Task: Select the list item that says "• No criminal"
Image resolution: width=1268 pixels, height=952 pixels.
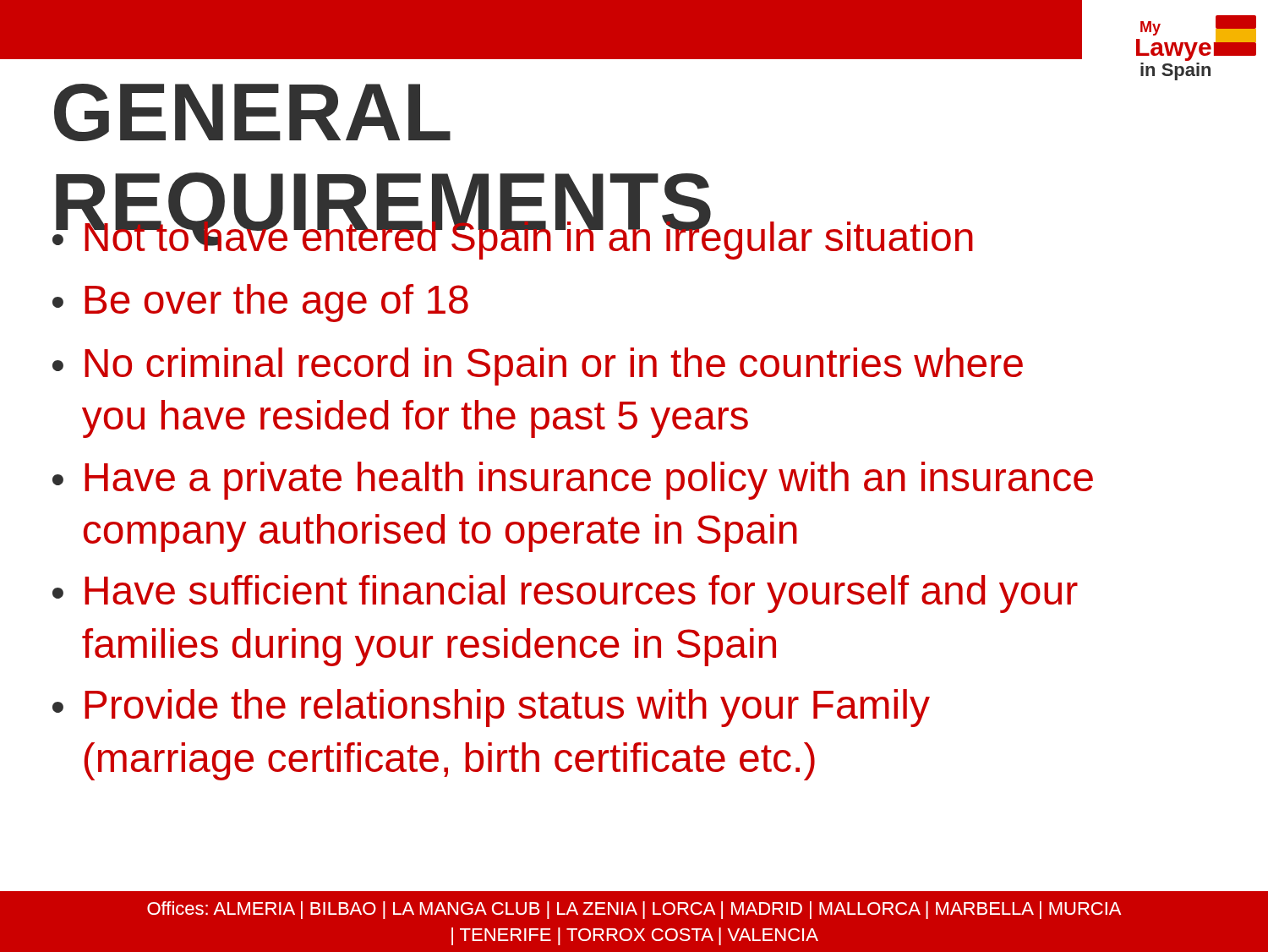Action: click(x=538, y=390)
